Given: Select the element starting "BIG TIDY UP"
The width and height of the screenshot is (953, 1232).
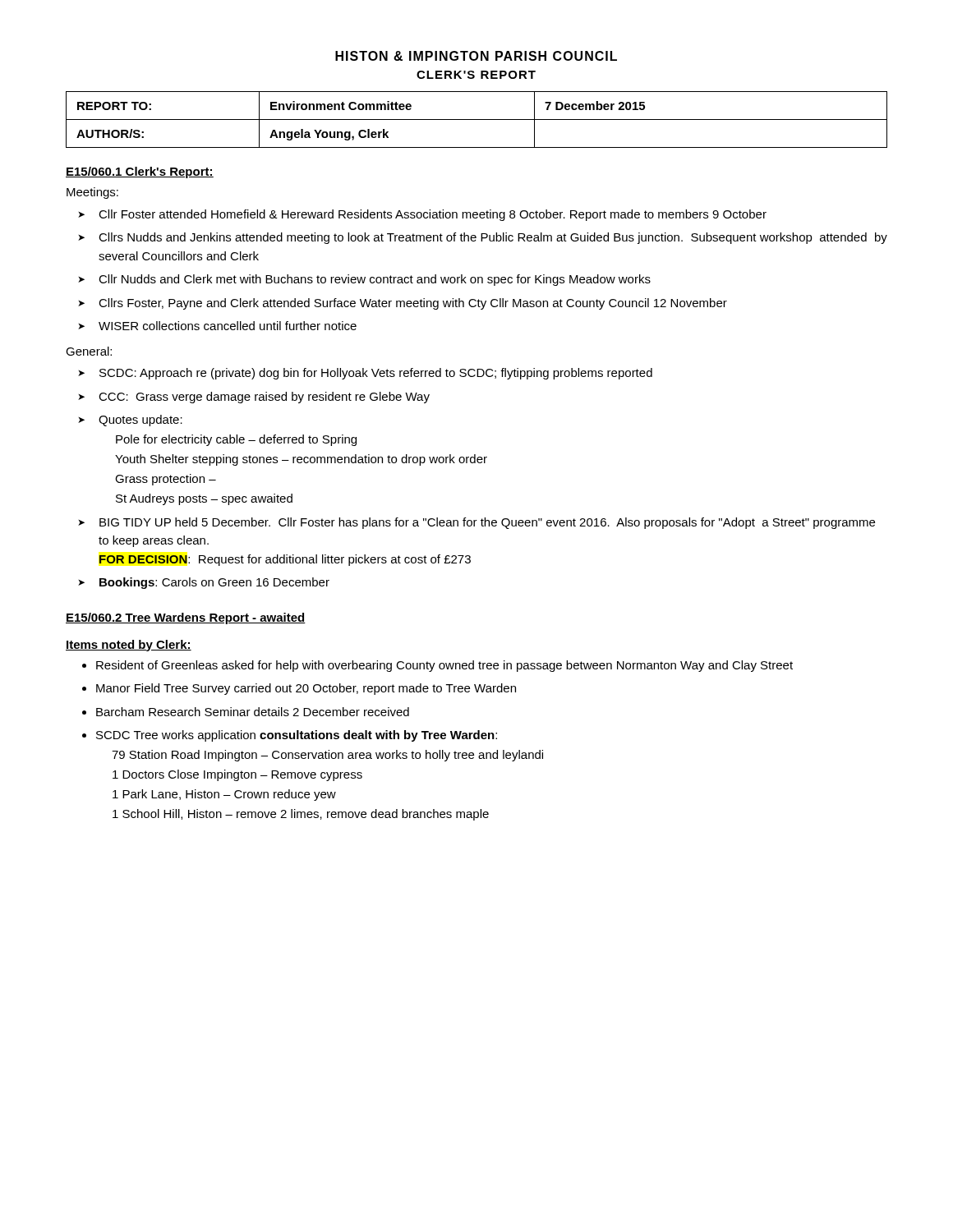Looking at the screenshot, I should pos(487,523).
